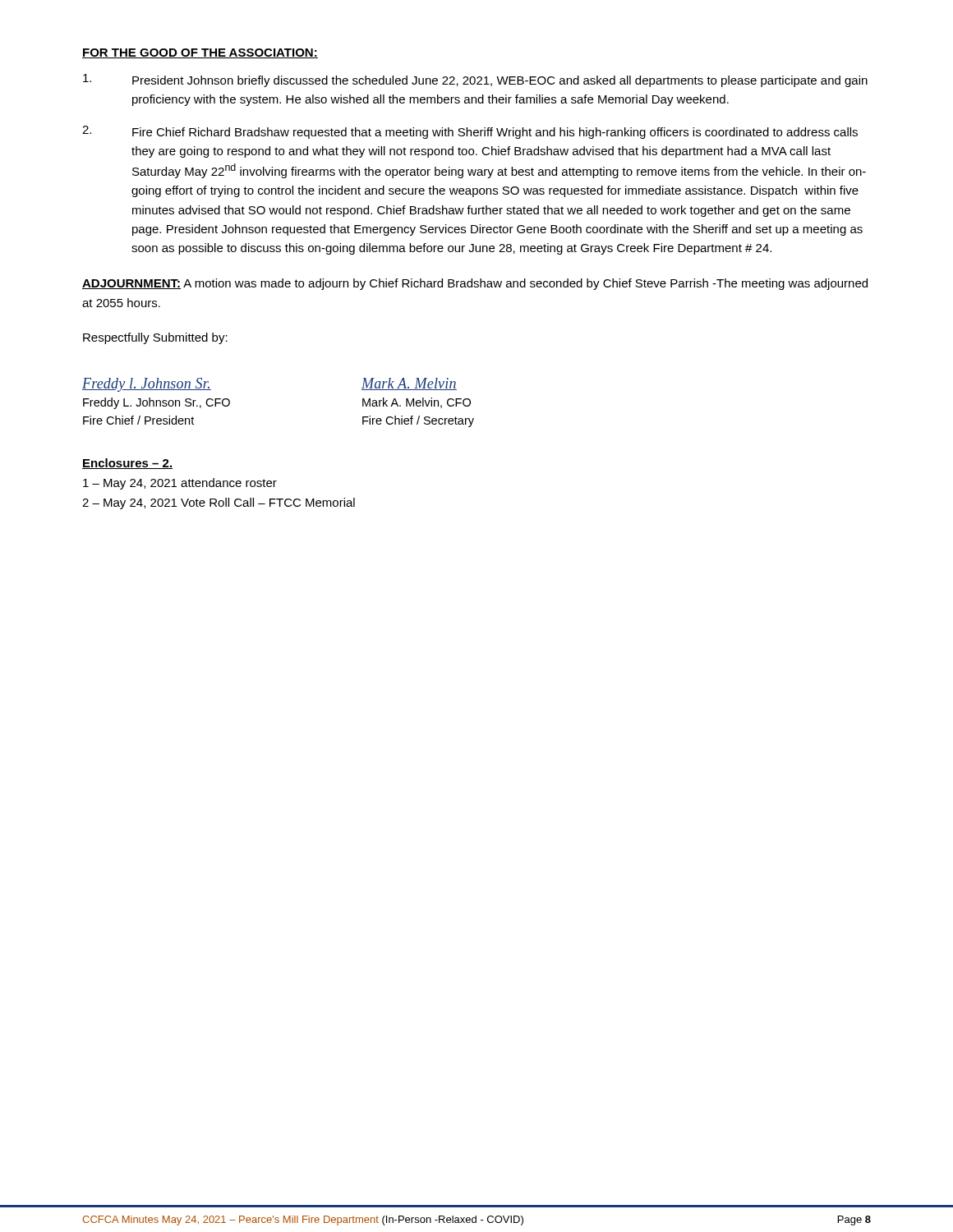
Task: Click on the section header that says "Enclosures – 2."
Action: tap(127, 463)
